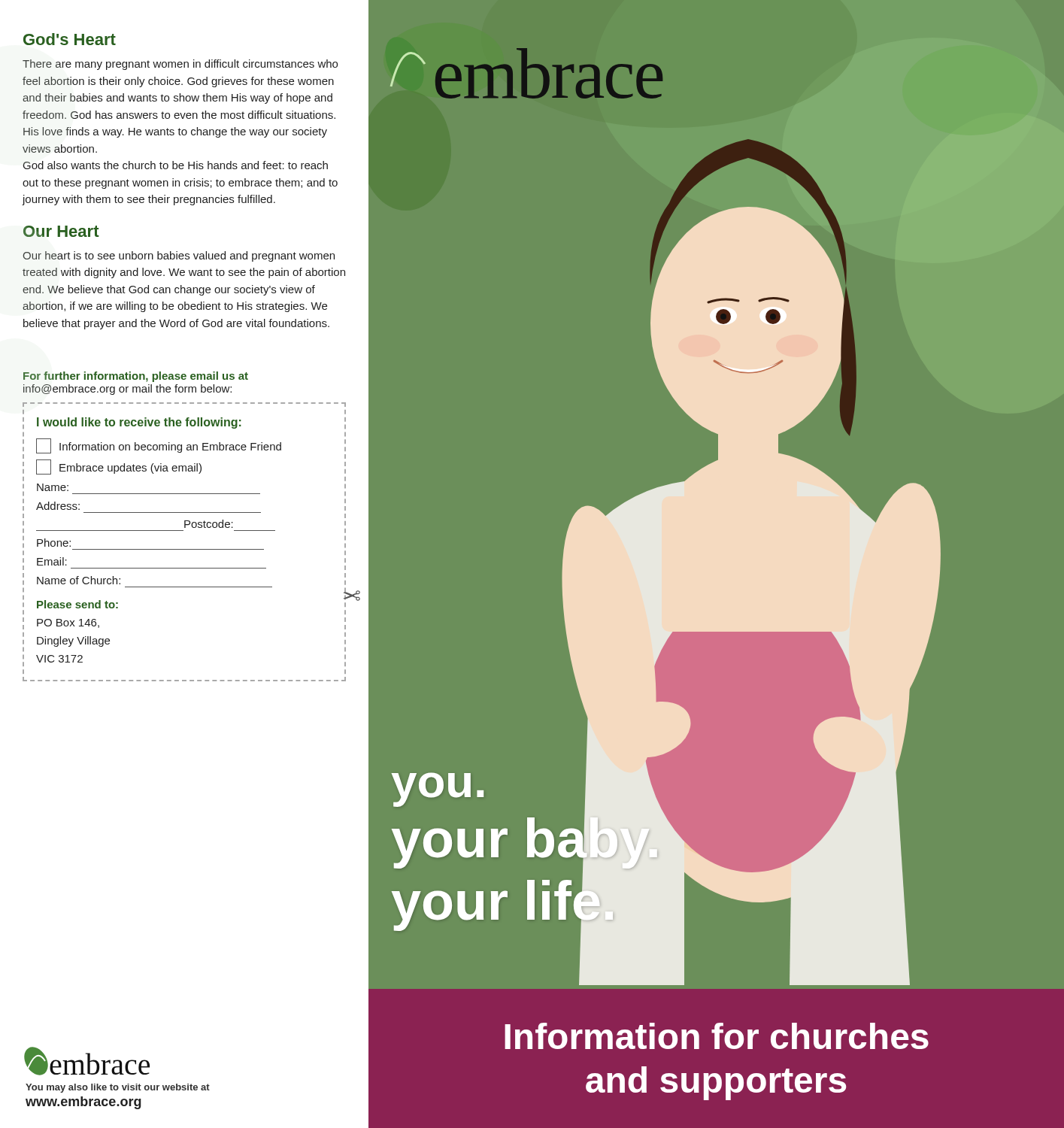Where is the passage that starts "There are many pregnant women in difficult"?
This screenshot has width=1064, height=1128.
pos(184,132)
